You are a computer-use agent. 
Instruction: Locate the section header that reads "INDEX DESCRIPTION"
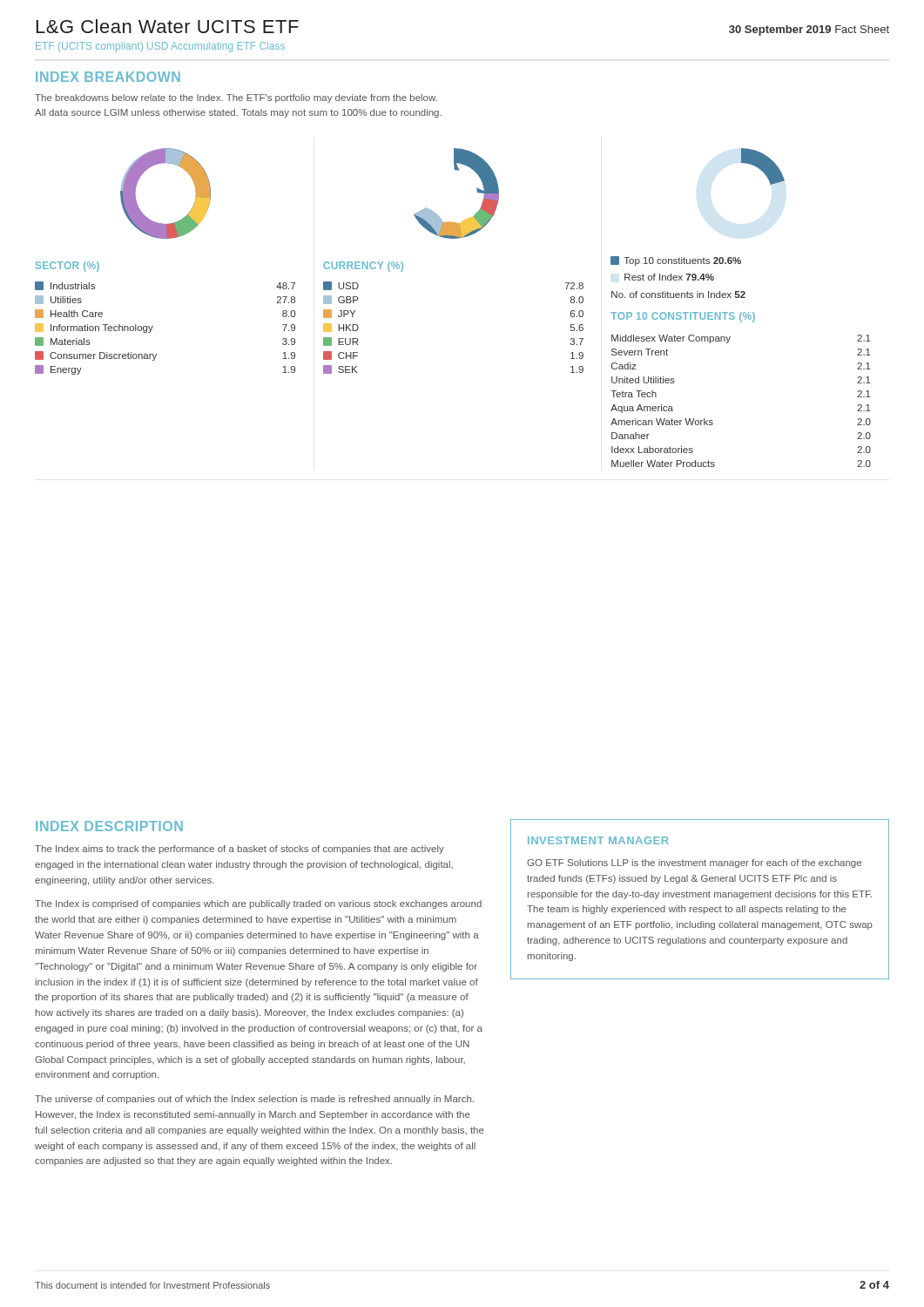click(109, 826)
